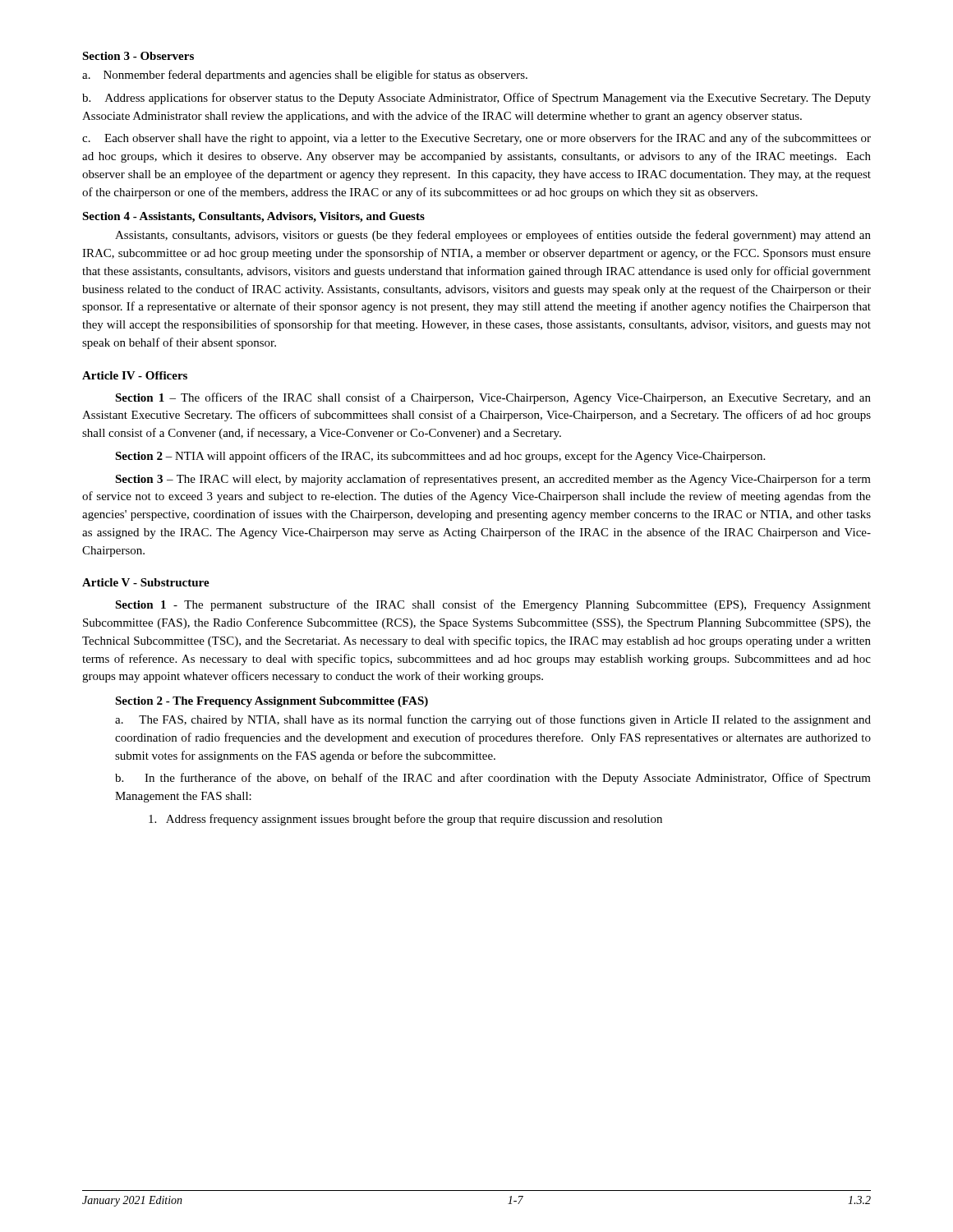This screenshot has height=1232, width=953.
Task: Find the section header on this page that starts "Section 4 - Assistants, Consultants, Advisors, Visitors,"
Action: point(253,216)
